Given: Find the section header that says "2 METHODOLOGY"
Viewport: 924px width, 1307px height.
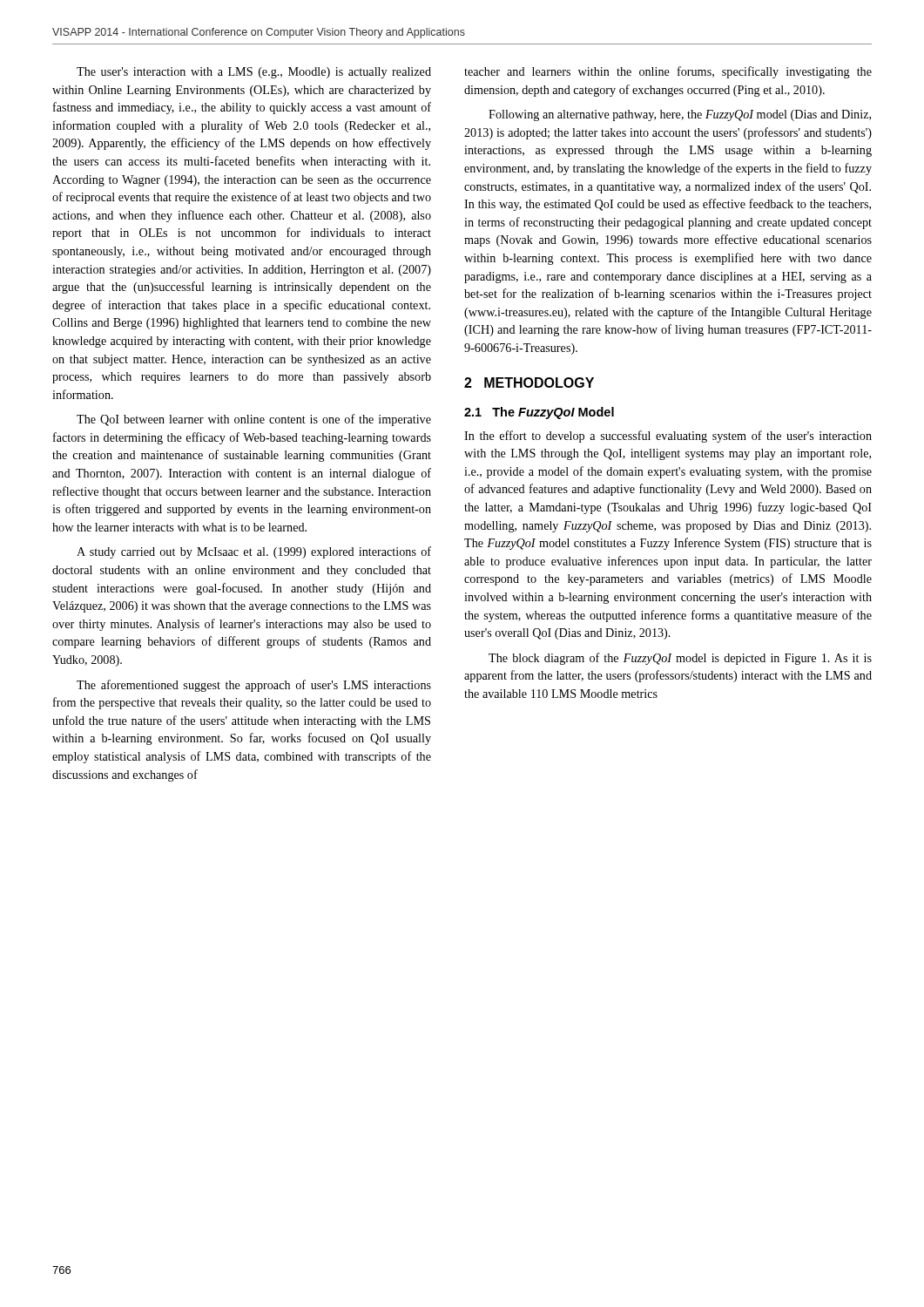Looking at the screenshot, I should tap(529, 383).
